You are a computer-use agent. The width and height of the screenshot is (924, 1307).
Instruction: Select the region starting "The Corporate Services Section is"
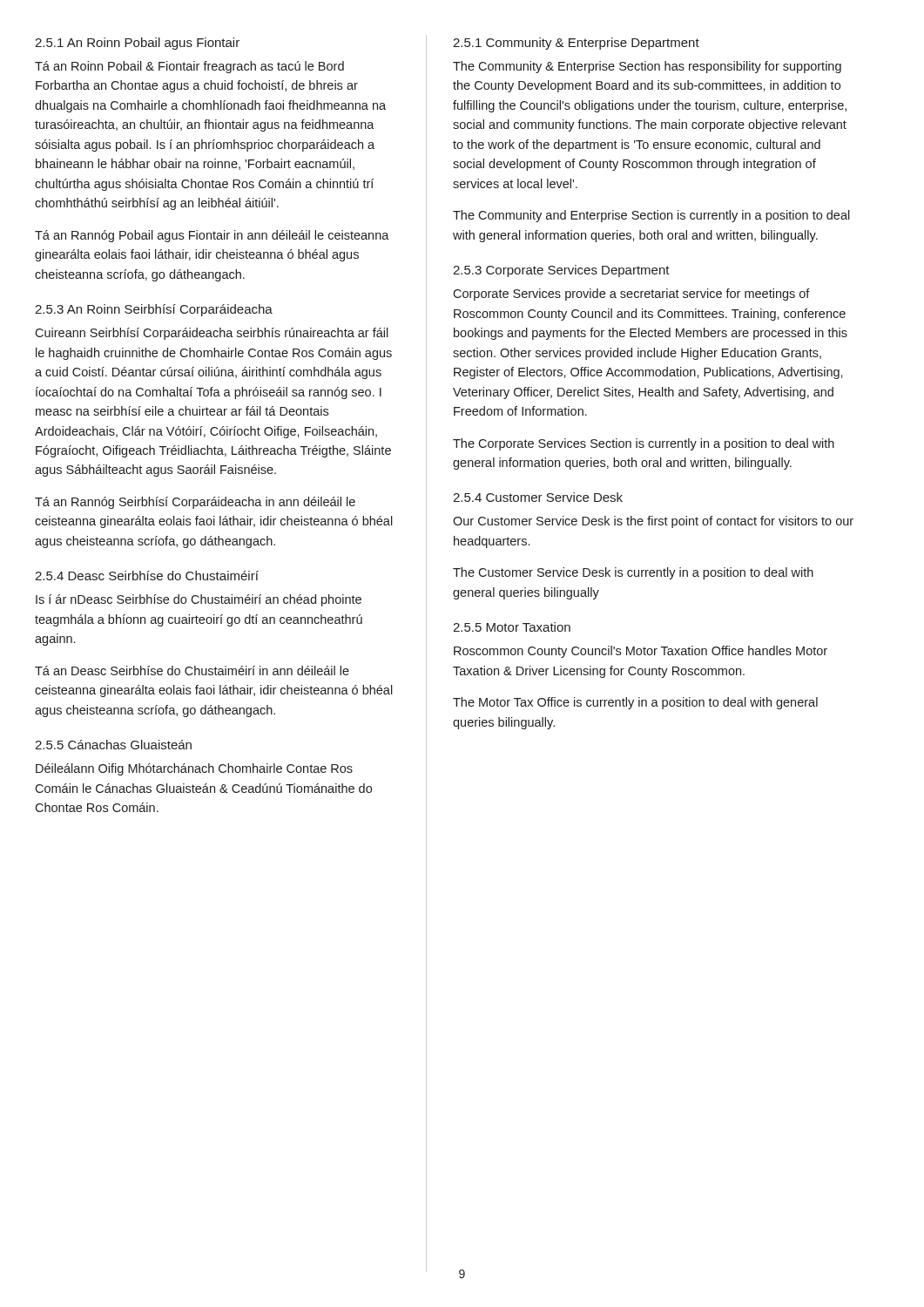tap(644, 453)
